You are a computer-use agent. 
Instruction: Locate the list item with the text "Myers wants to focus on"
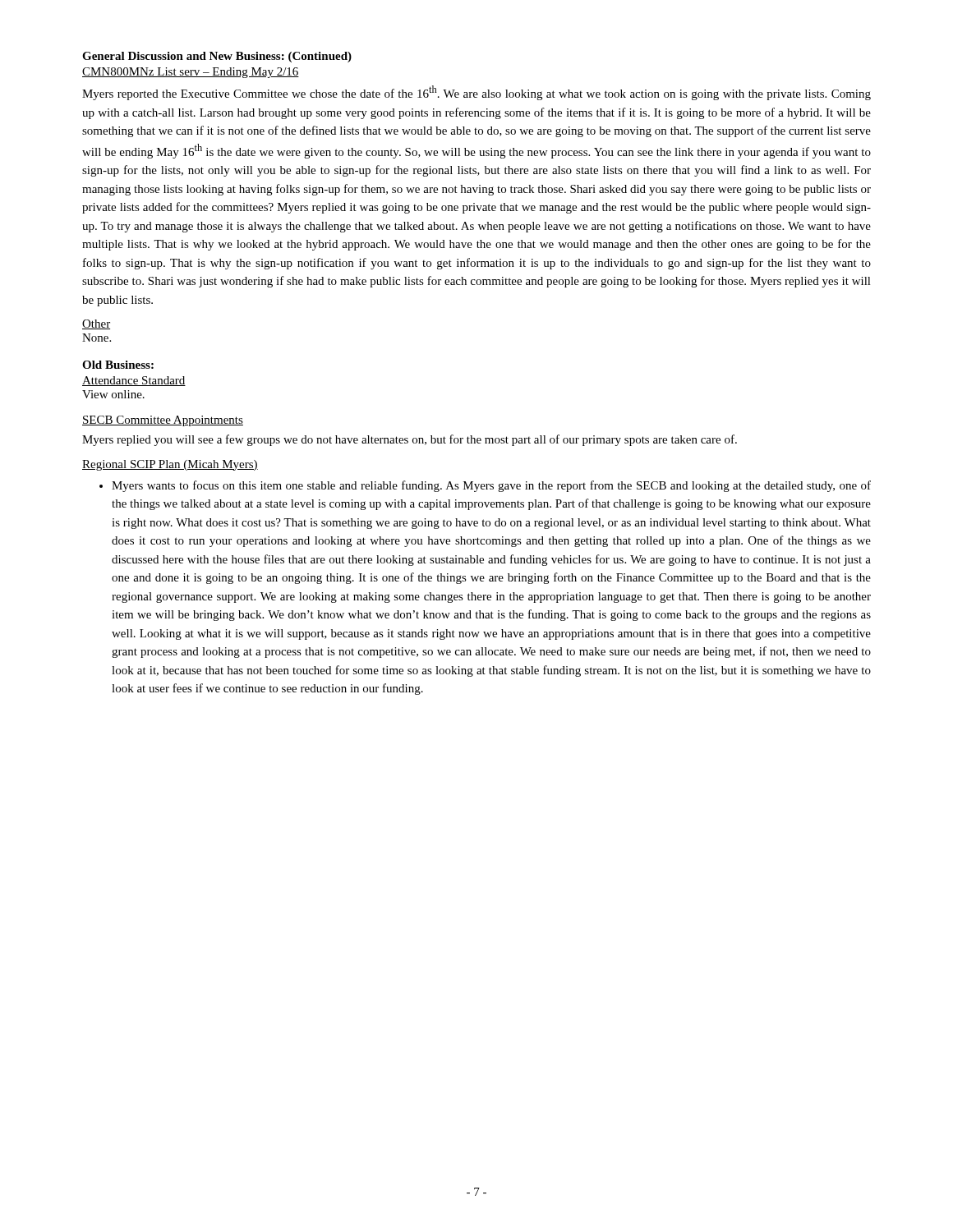pos(476,587)
